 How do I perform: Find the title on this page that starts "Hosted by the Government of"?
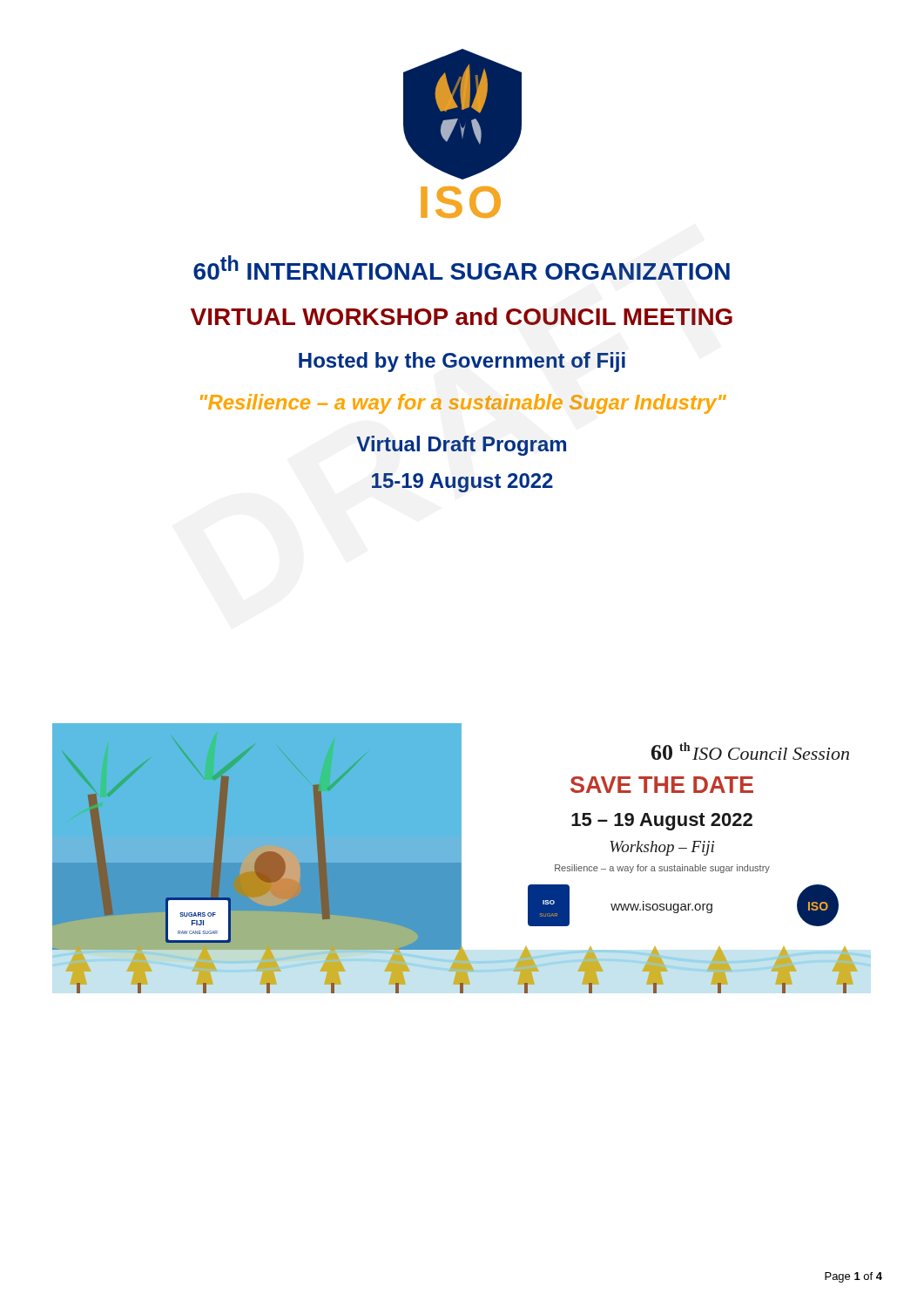pos(462,361)
